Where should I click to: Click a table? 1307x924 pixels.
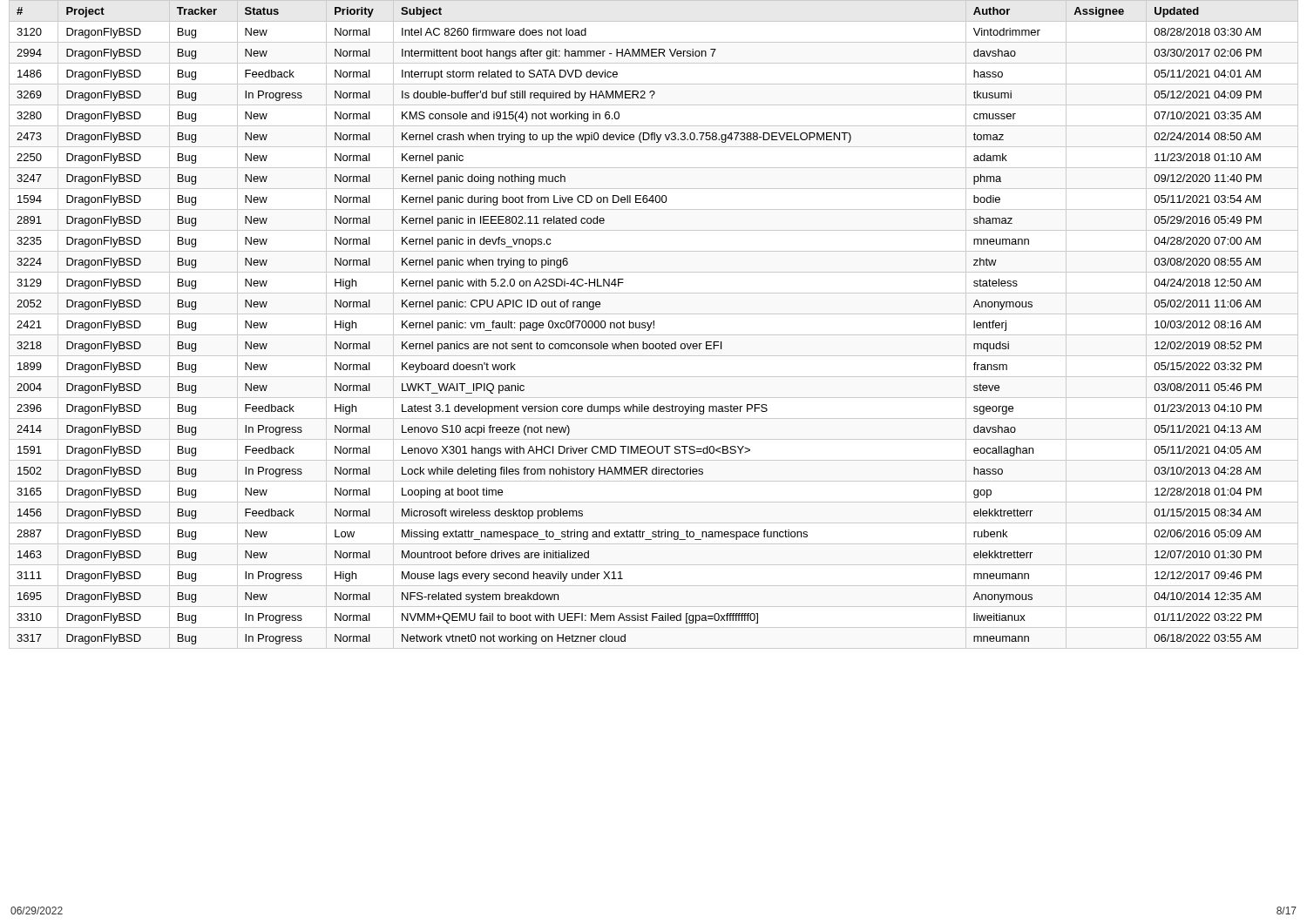point(654,324)
